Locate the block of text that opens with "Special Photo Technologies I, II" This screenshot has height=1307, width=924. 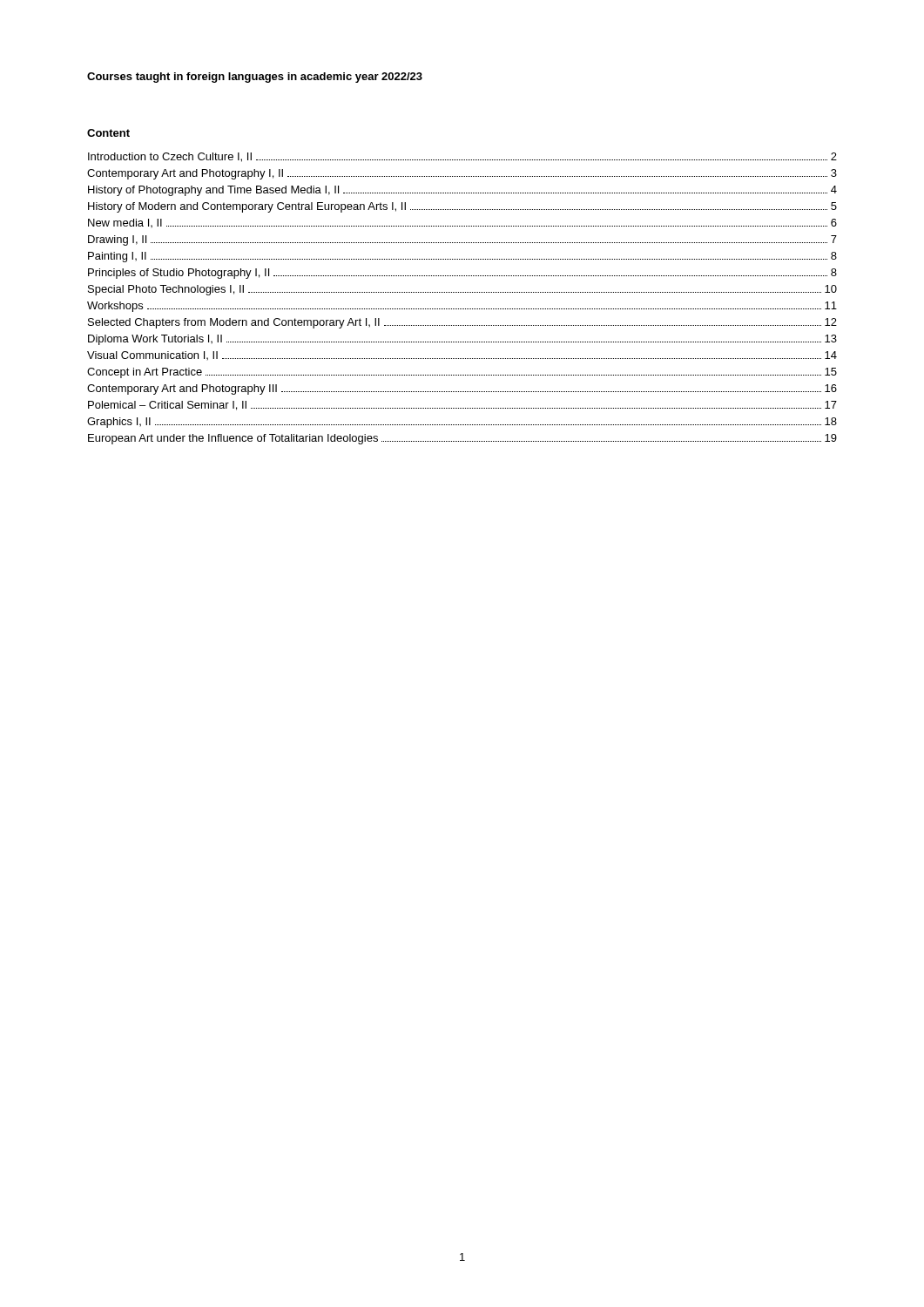click(462, 289)
